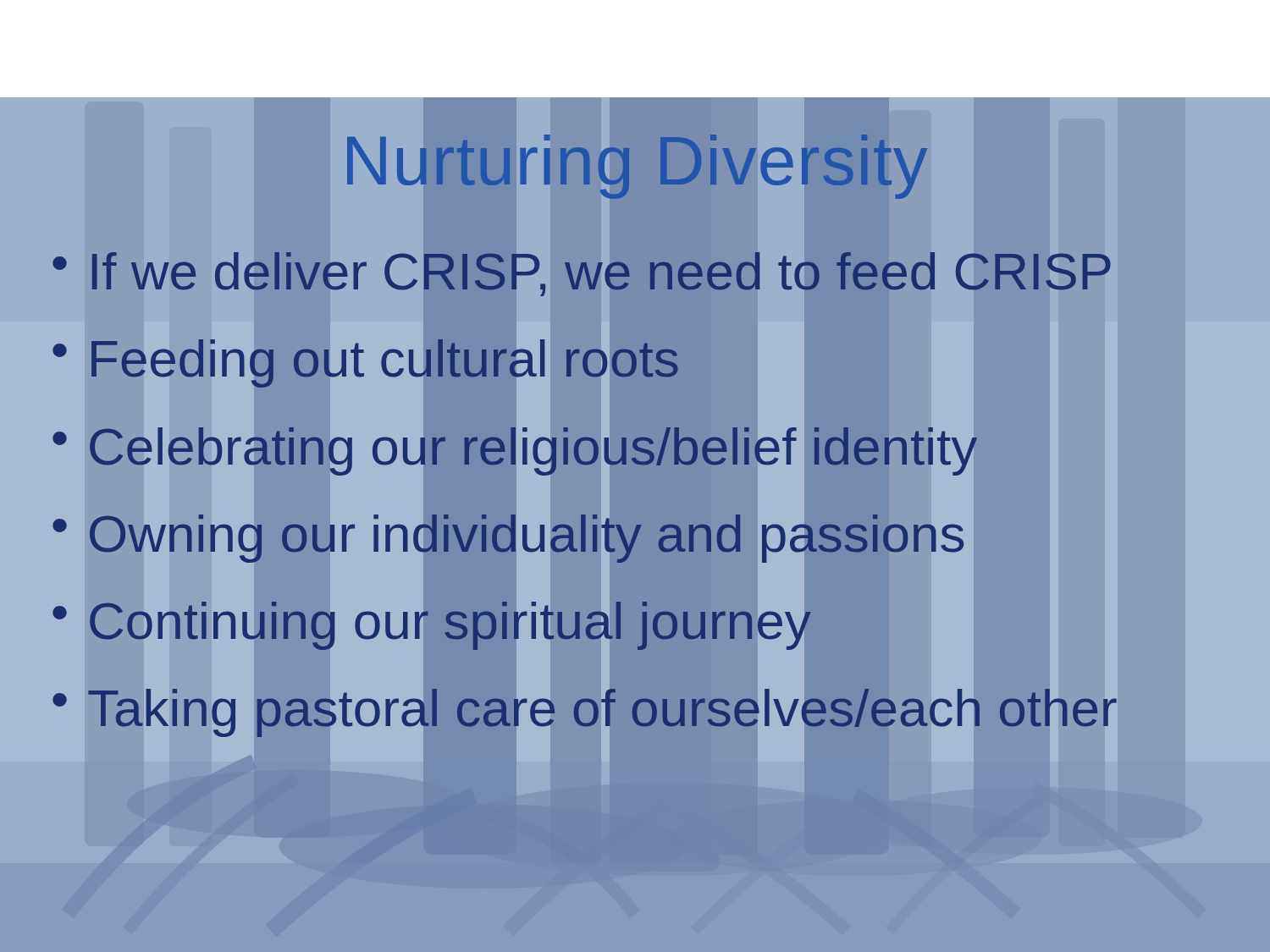The height and width of the screenshot is (952, 1270).
Task: Navigate to the element starting "• Owning our individuality and passions"
Action: [x=508, y=534]
